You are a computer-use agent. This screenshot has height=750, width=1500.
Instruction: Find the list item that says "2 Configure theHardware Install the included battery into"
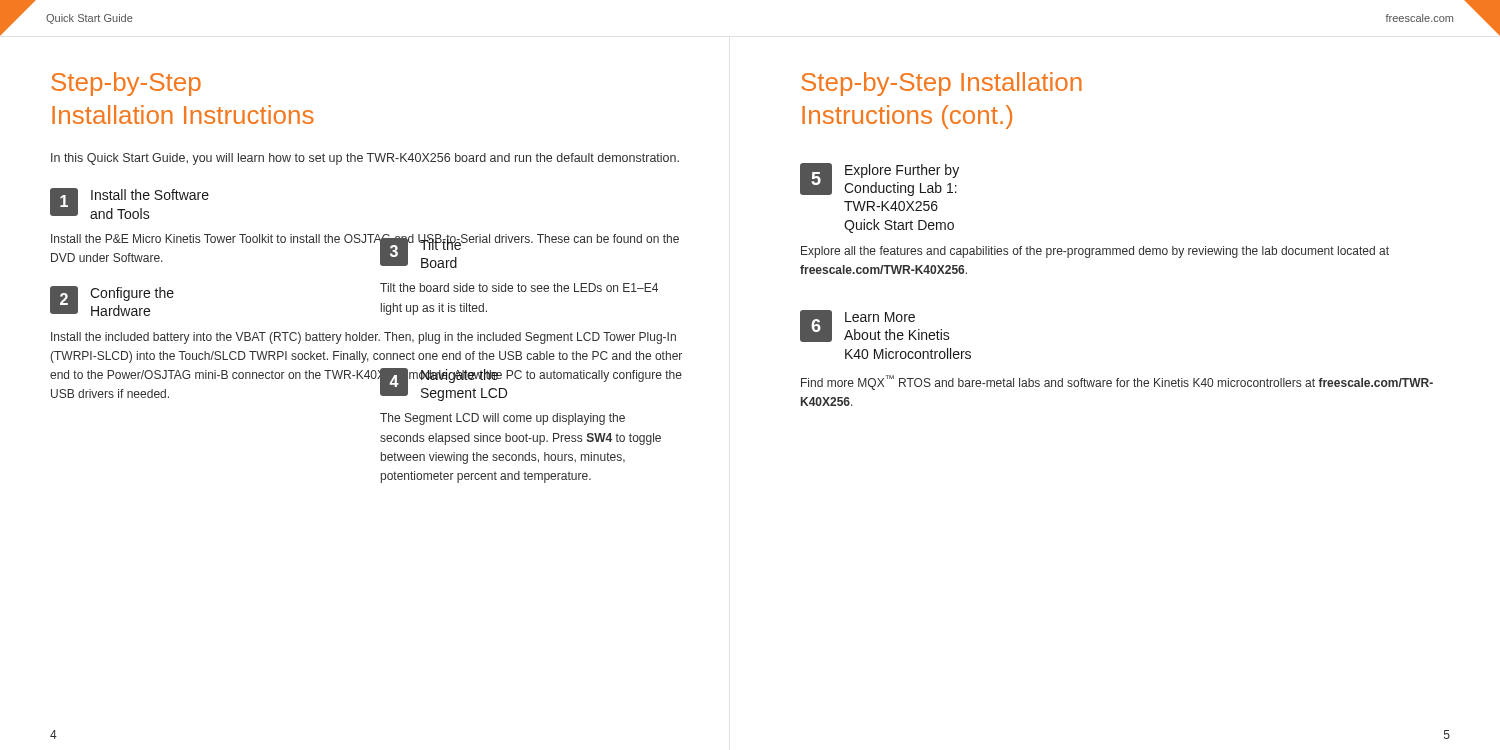[369, 344]
